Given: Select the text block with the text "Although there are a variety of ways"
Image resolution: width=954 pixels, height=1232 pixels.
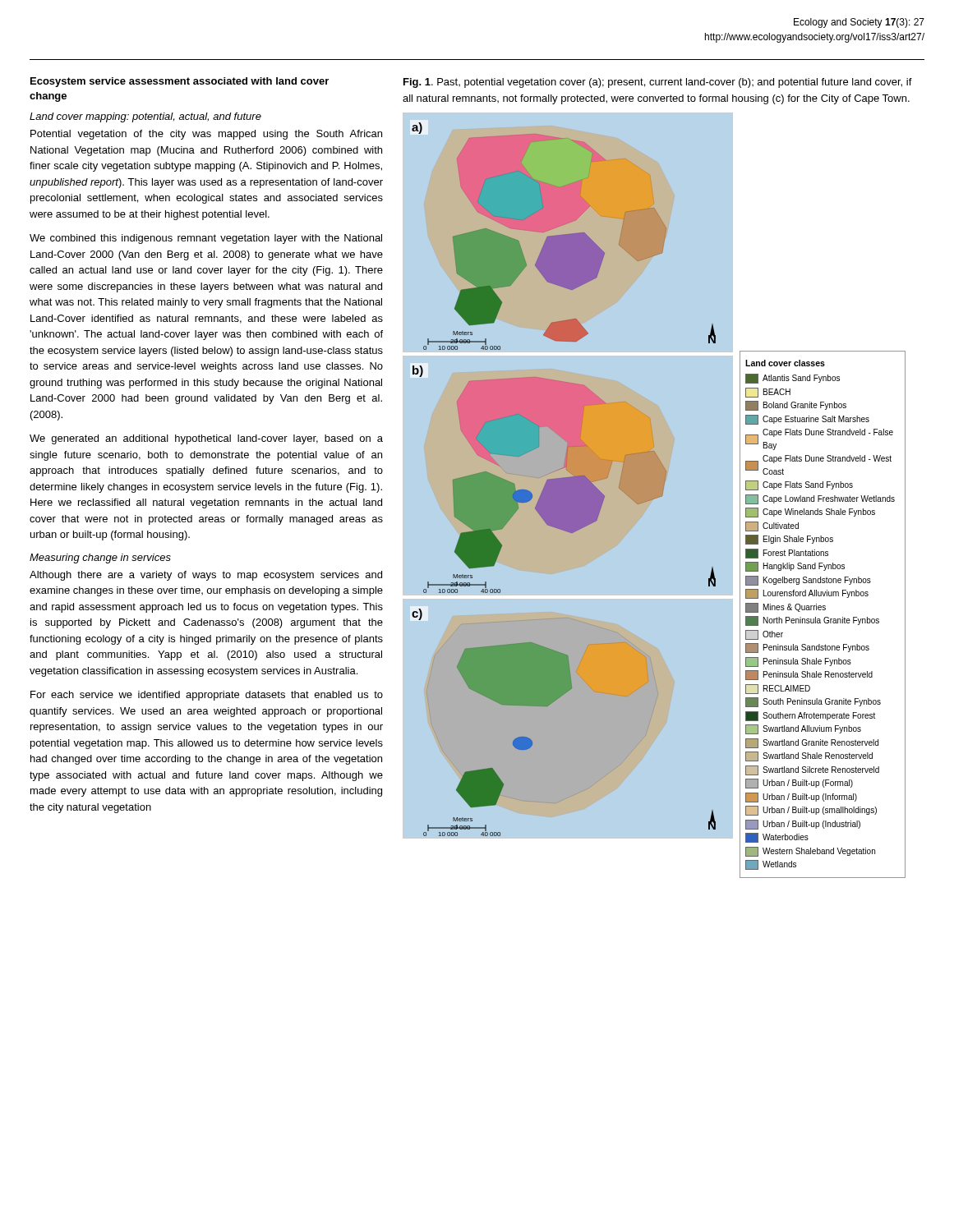Looking at the screenshot, I should point(206,691).
